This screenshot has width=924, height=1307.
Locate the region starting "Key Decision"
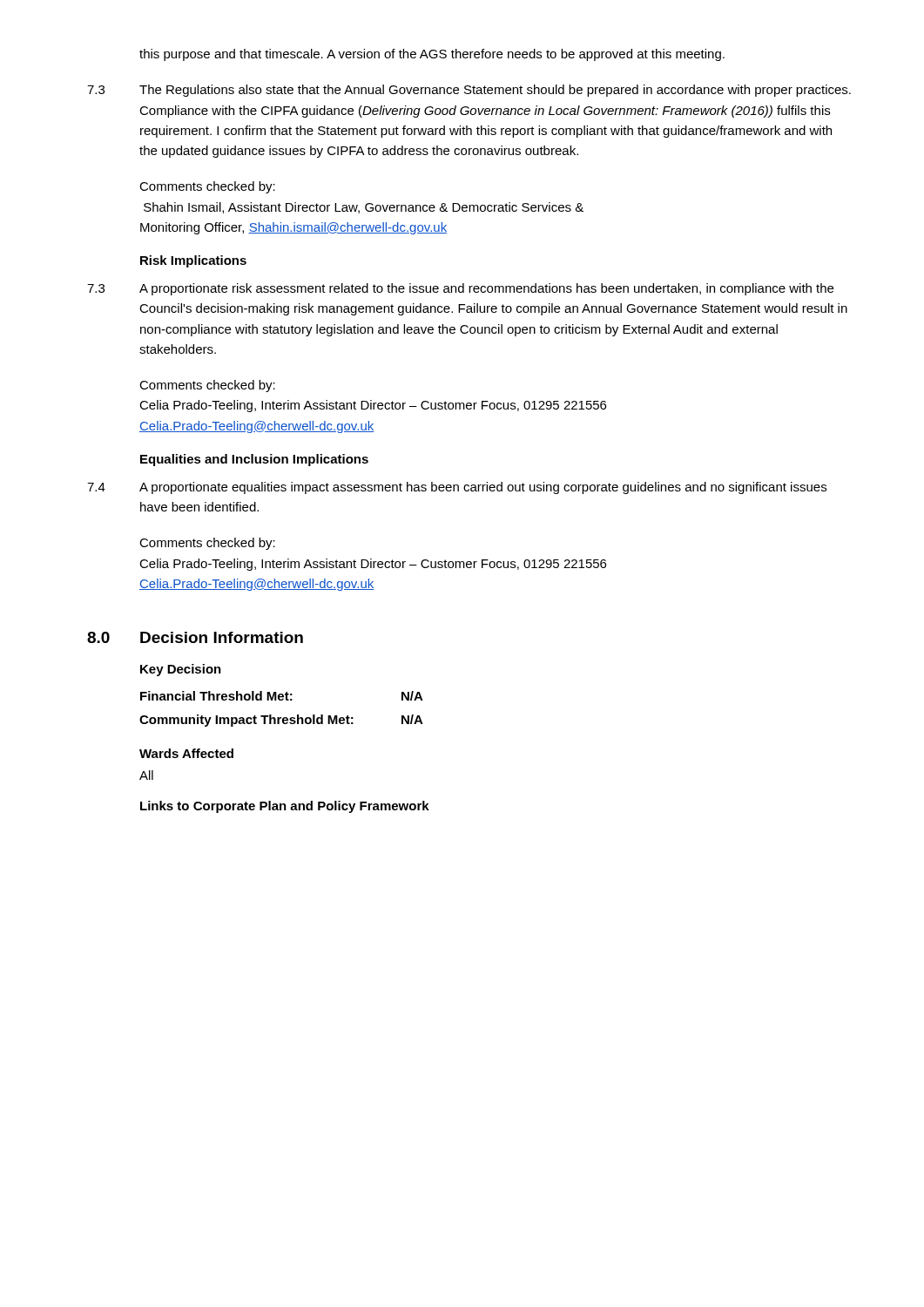pyautogui.click(x=180, y=669)
